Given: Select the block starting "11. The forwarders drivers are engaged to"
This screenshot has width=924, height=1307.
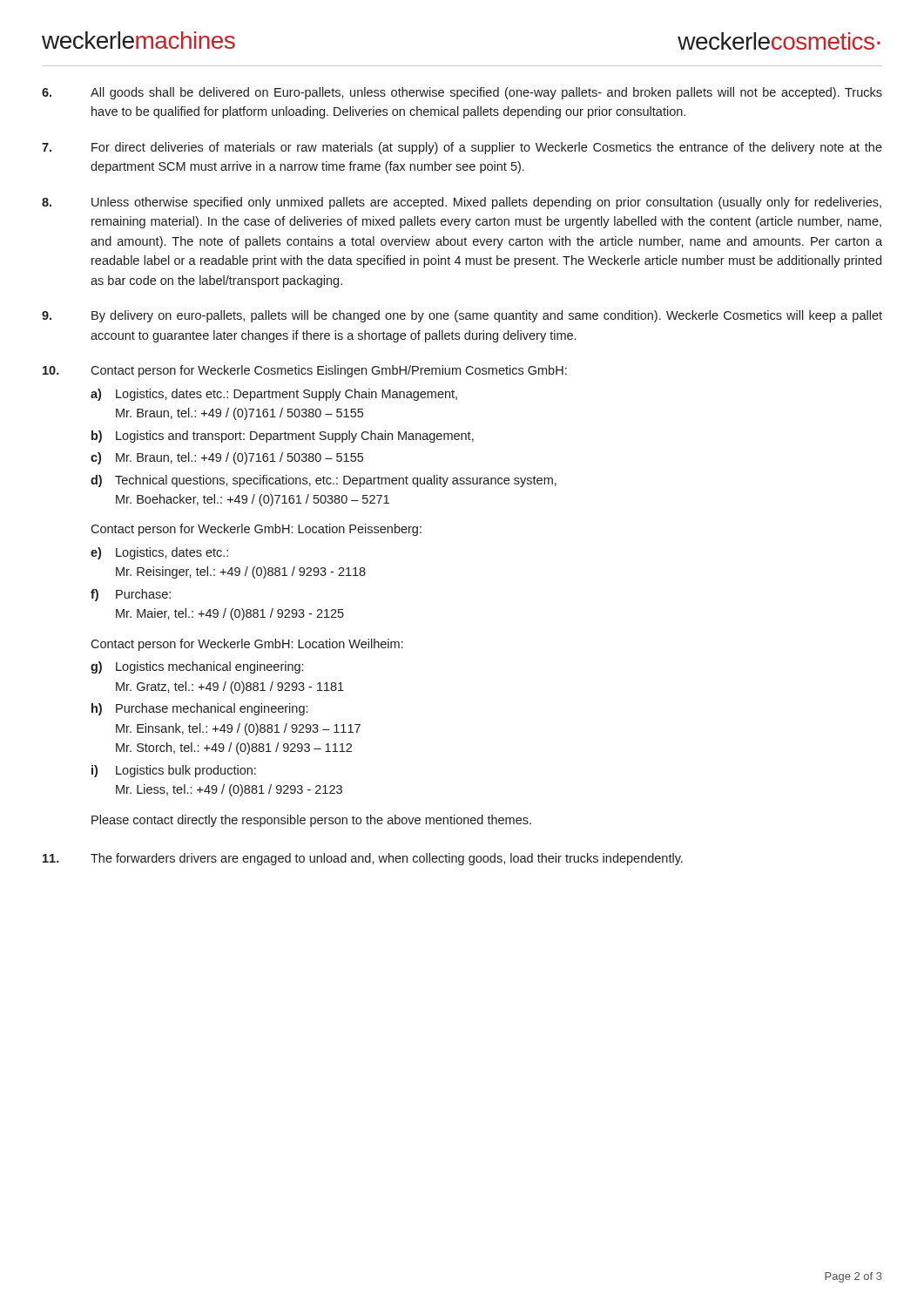Looking at the screenshot, I should coord(462,858).
